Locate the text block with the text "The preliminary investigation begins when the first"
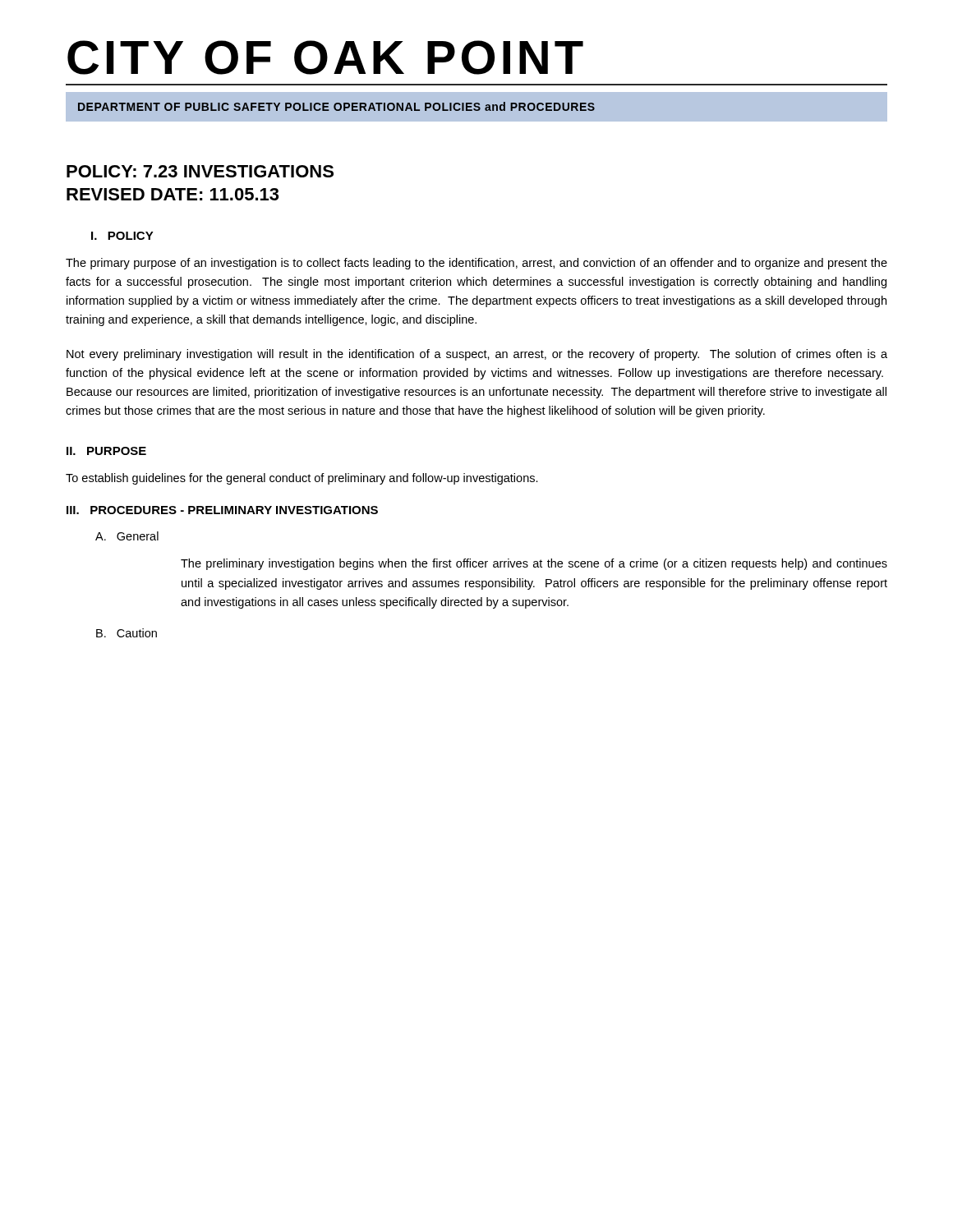Screen dimensions: 1232x953 pos(476,583)
